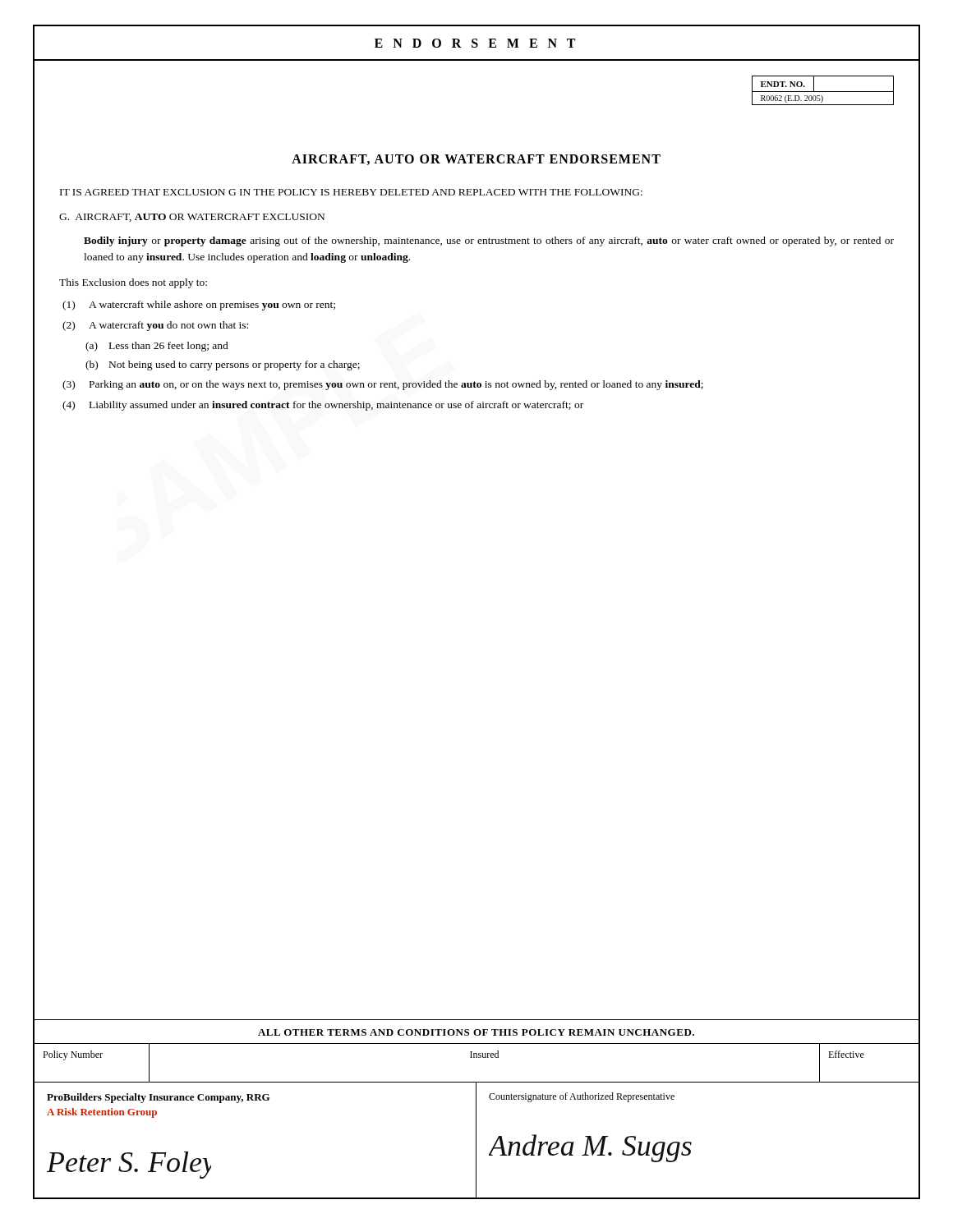This screenshot has height=1232, width=953.
Task: Point to the block beginning "(2) A watercraft"
Action: (155, 326)
